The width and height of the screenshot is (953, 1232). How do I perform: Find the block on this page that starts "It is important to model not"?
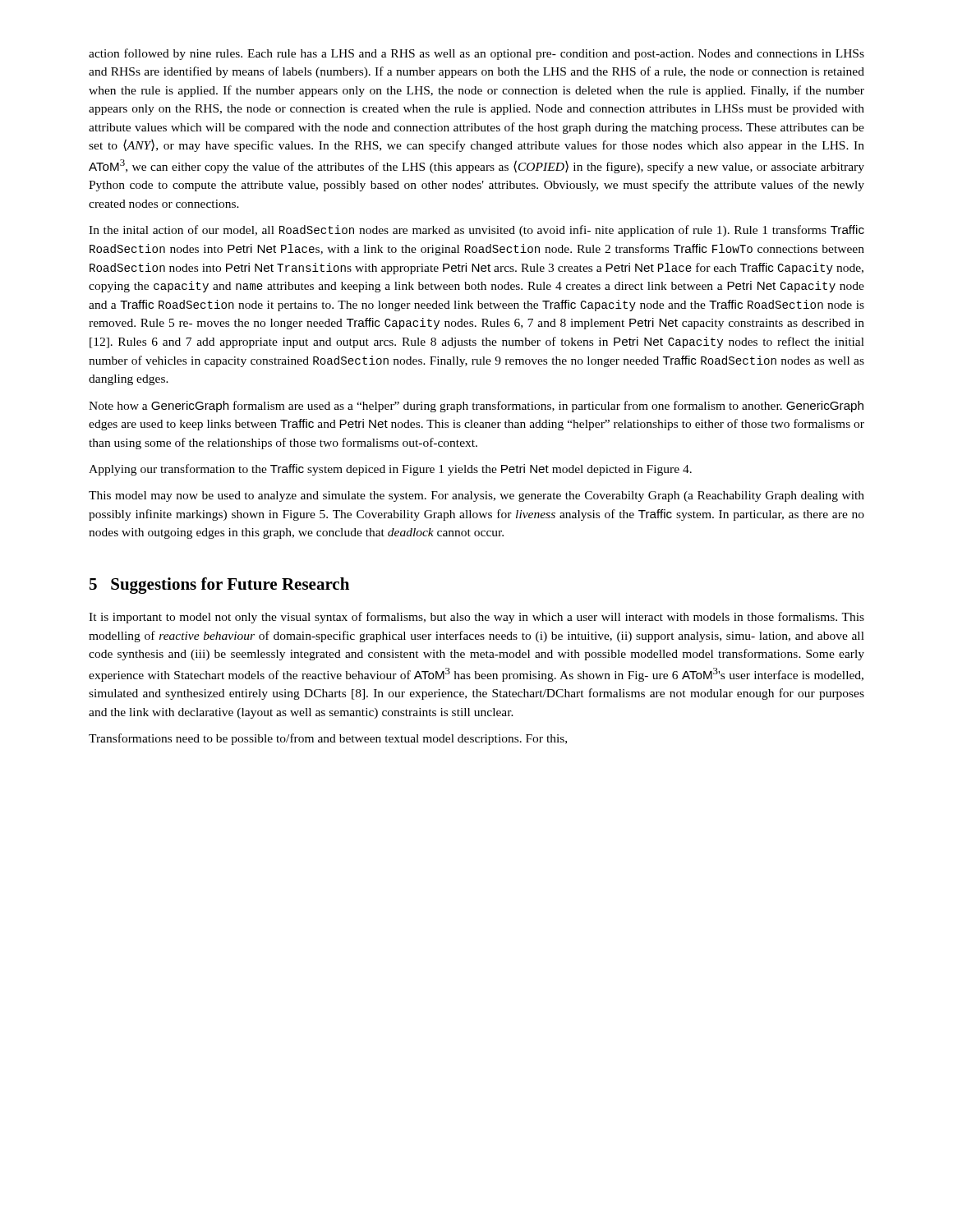pos(476,665)
